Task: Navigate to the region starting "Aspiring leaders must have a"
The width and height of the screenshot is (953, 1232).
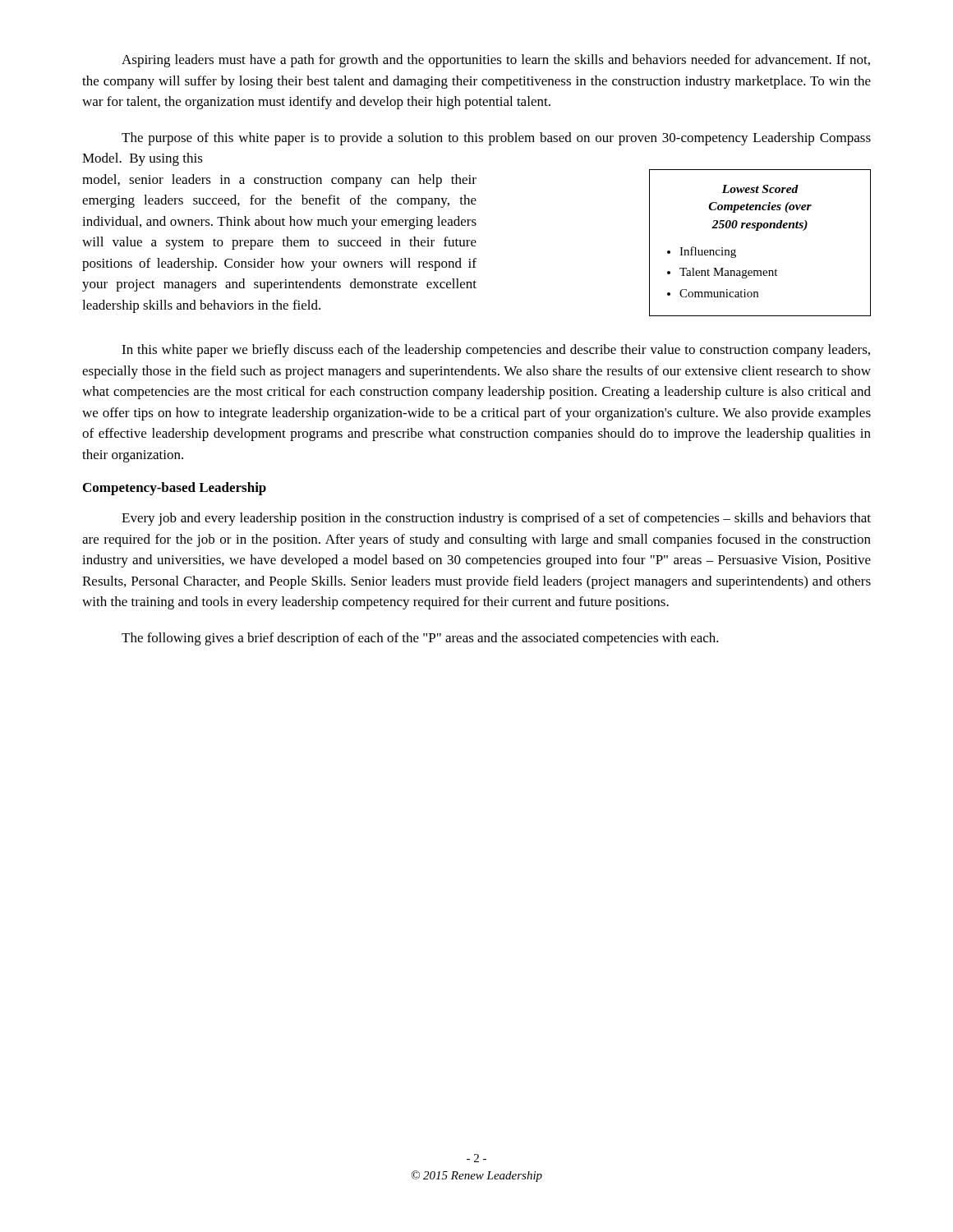Action: click(476, 81)
